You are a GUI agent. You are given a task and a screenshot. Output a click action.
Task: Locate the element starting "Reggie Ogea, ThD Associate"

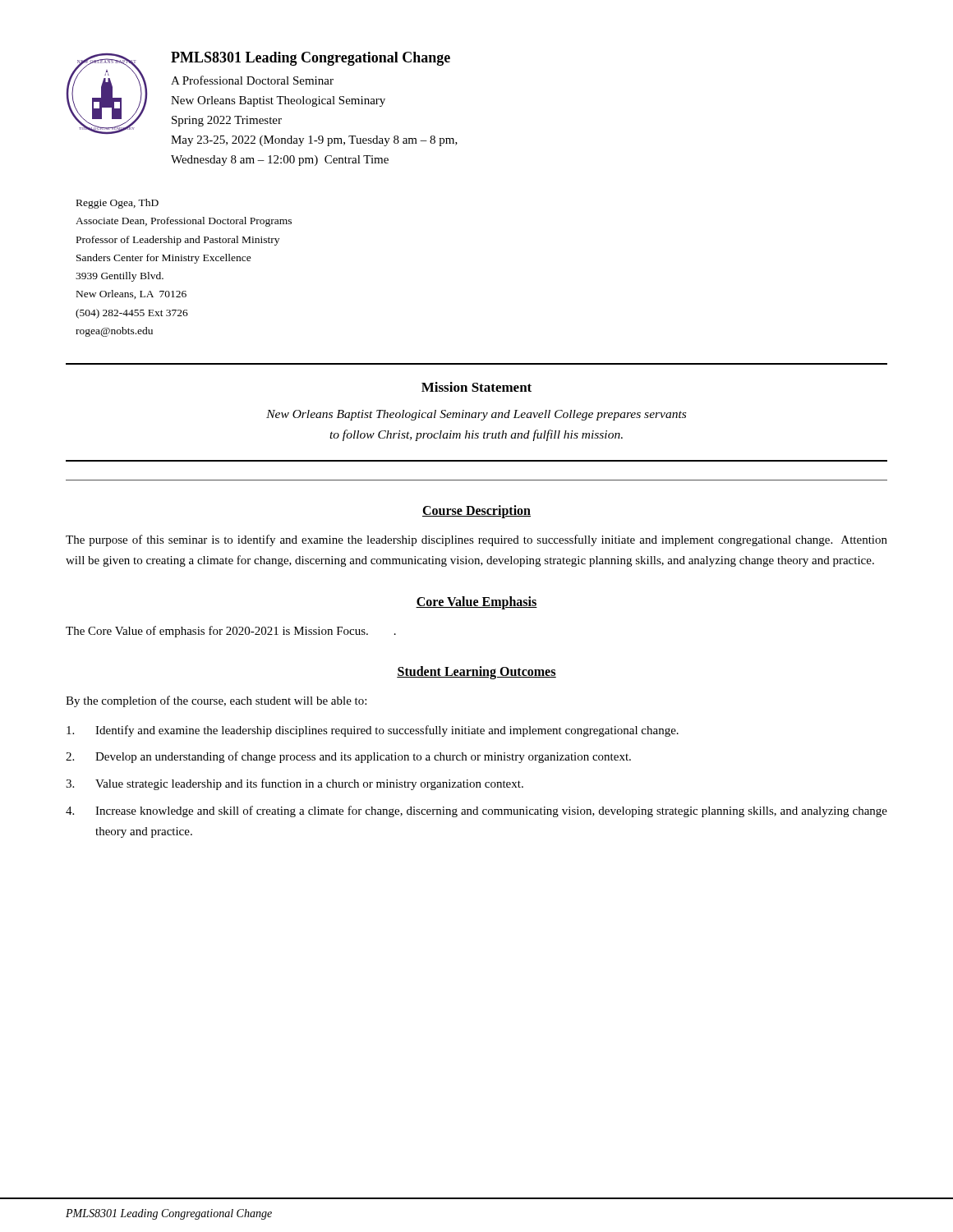click(x=184, y=266)
